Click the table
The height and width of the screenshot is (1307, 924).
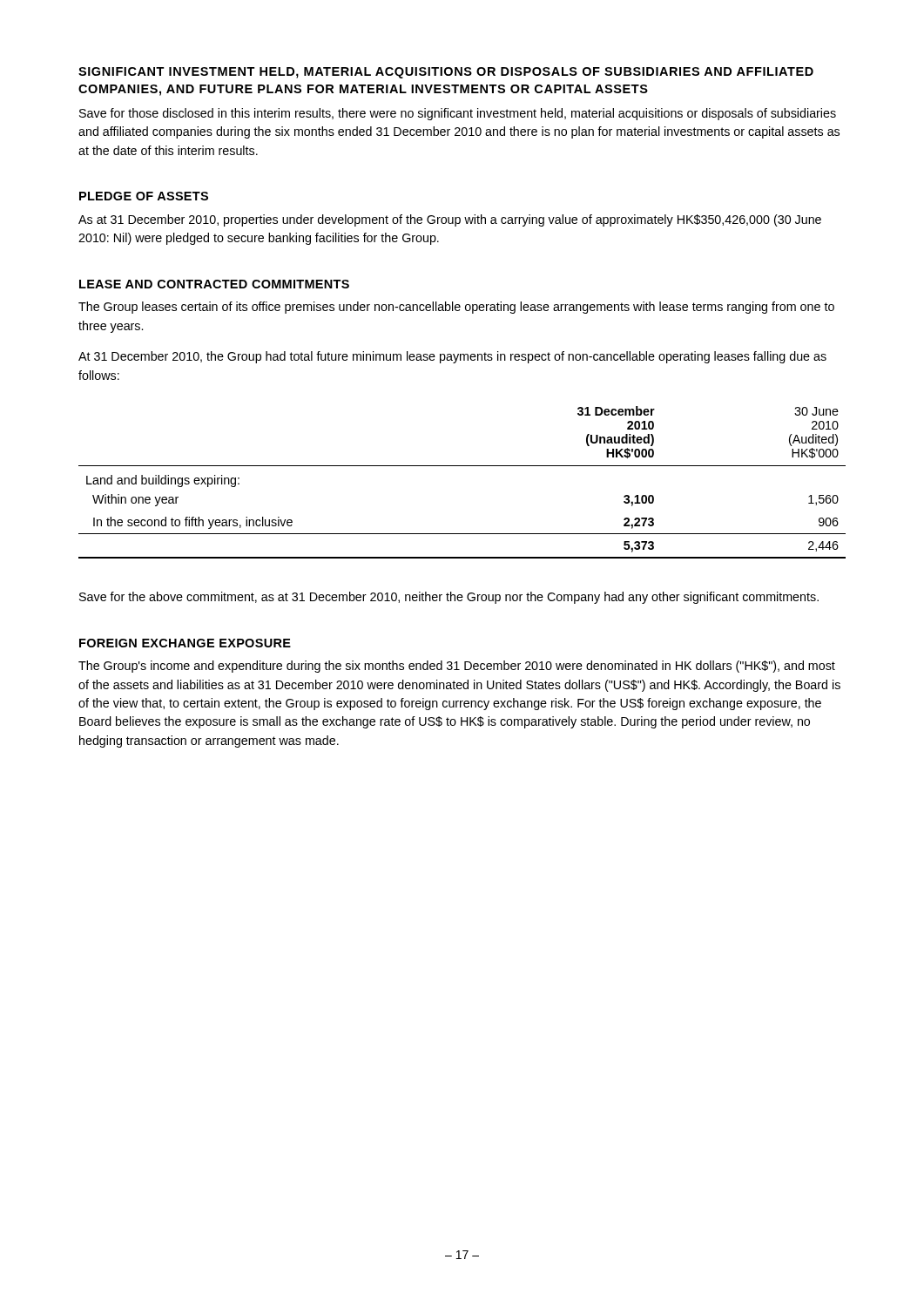[x=462, y=480]
